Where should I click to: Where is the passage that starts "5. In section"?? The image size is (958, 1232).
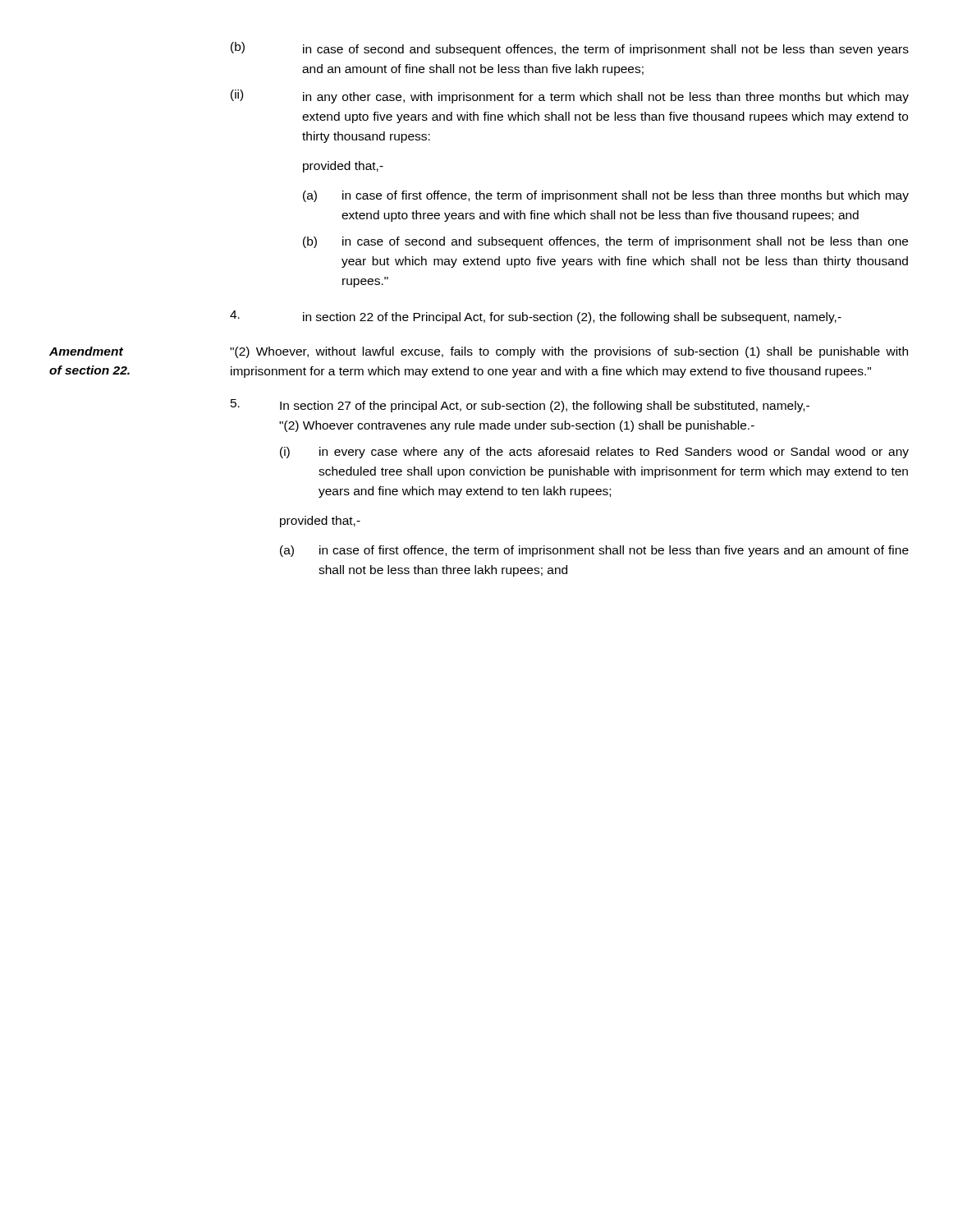569,491
